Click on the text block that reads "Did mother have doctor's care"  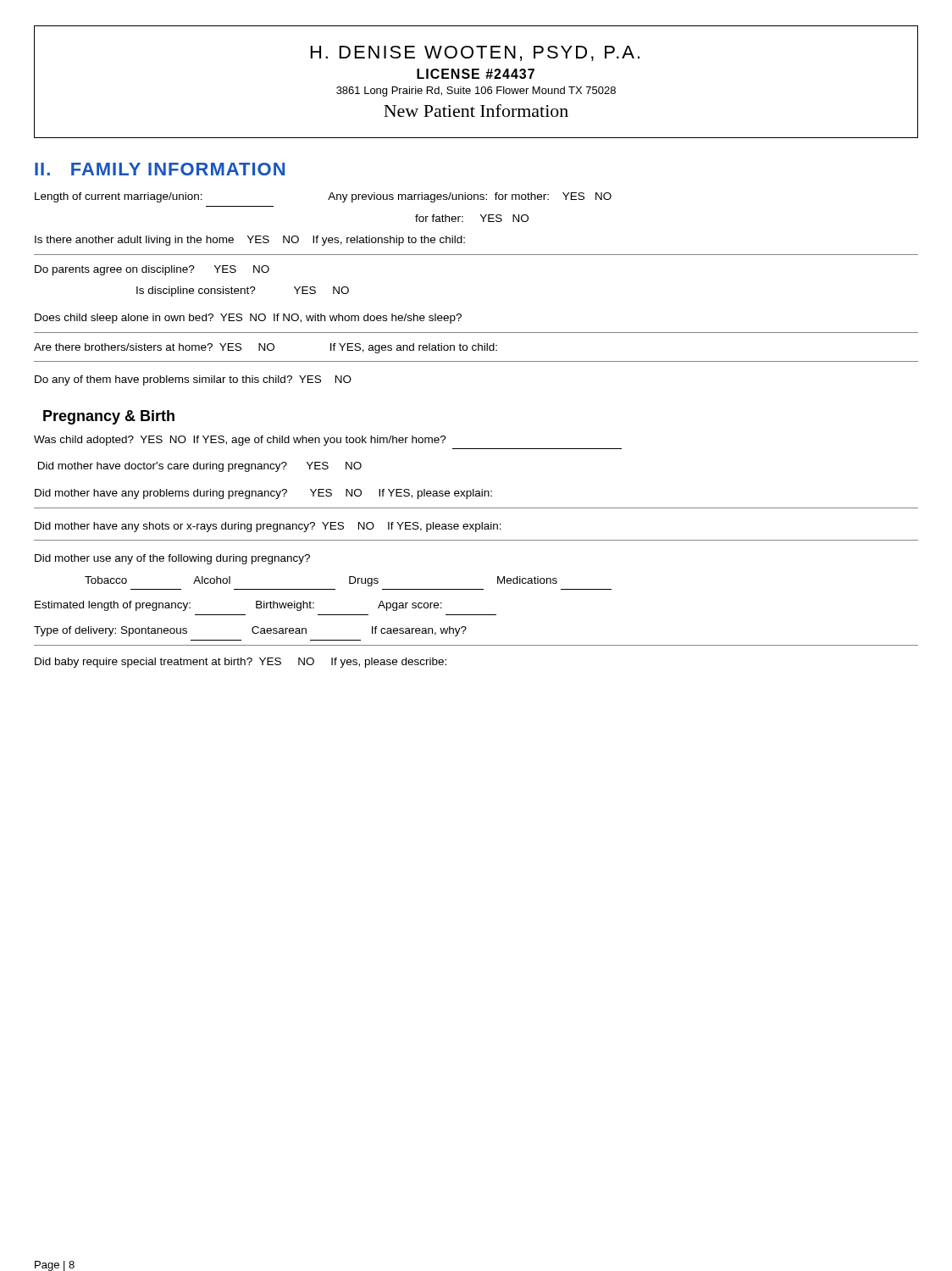198,466
